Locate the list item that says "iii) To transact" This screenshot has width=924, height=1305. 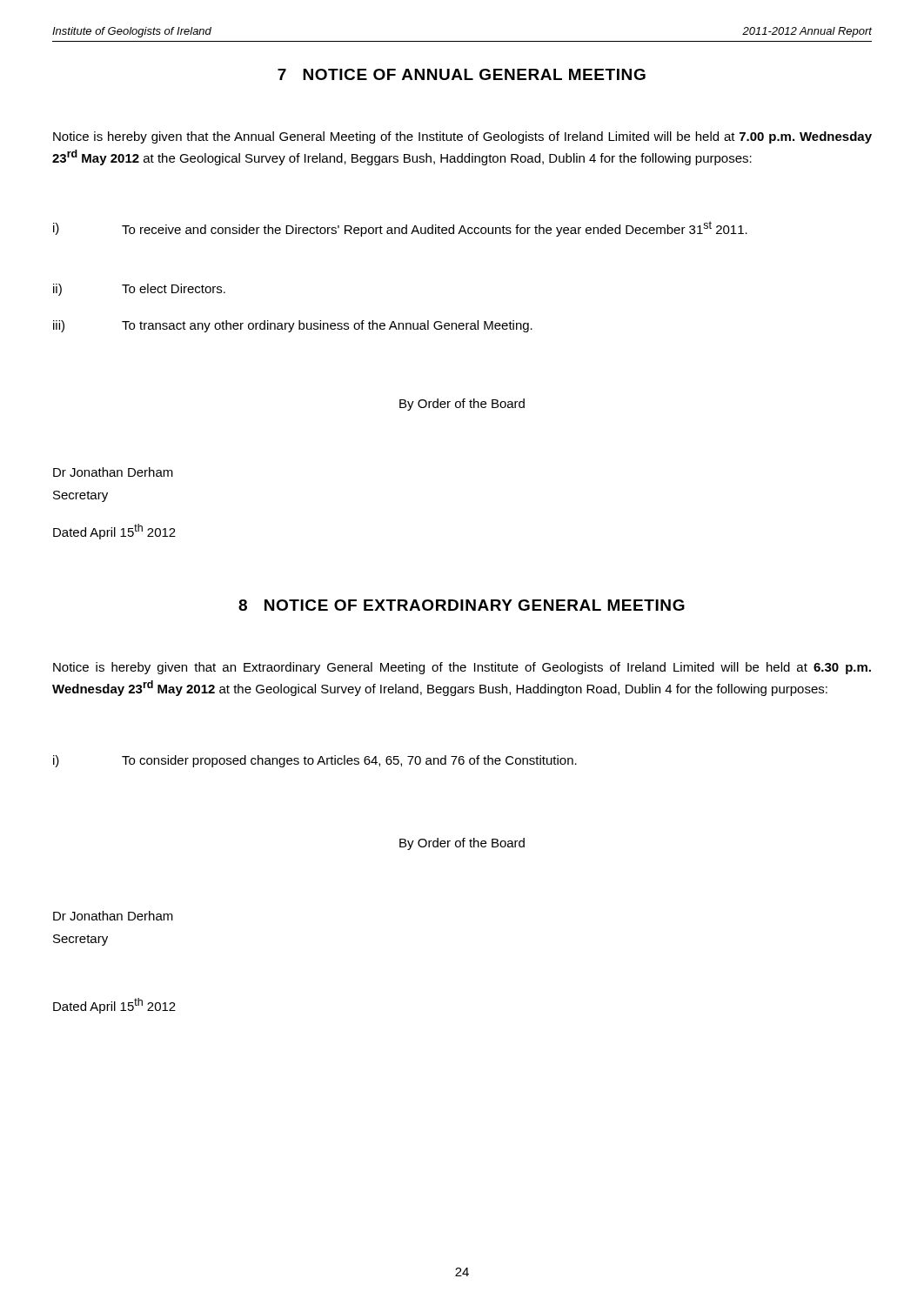click(x=462, y=325)
